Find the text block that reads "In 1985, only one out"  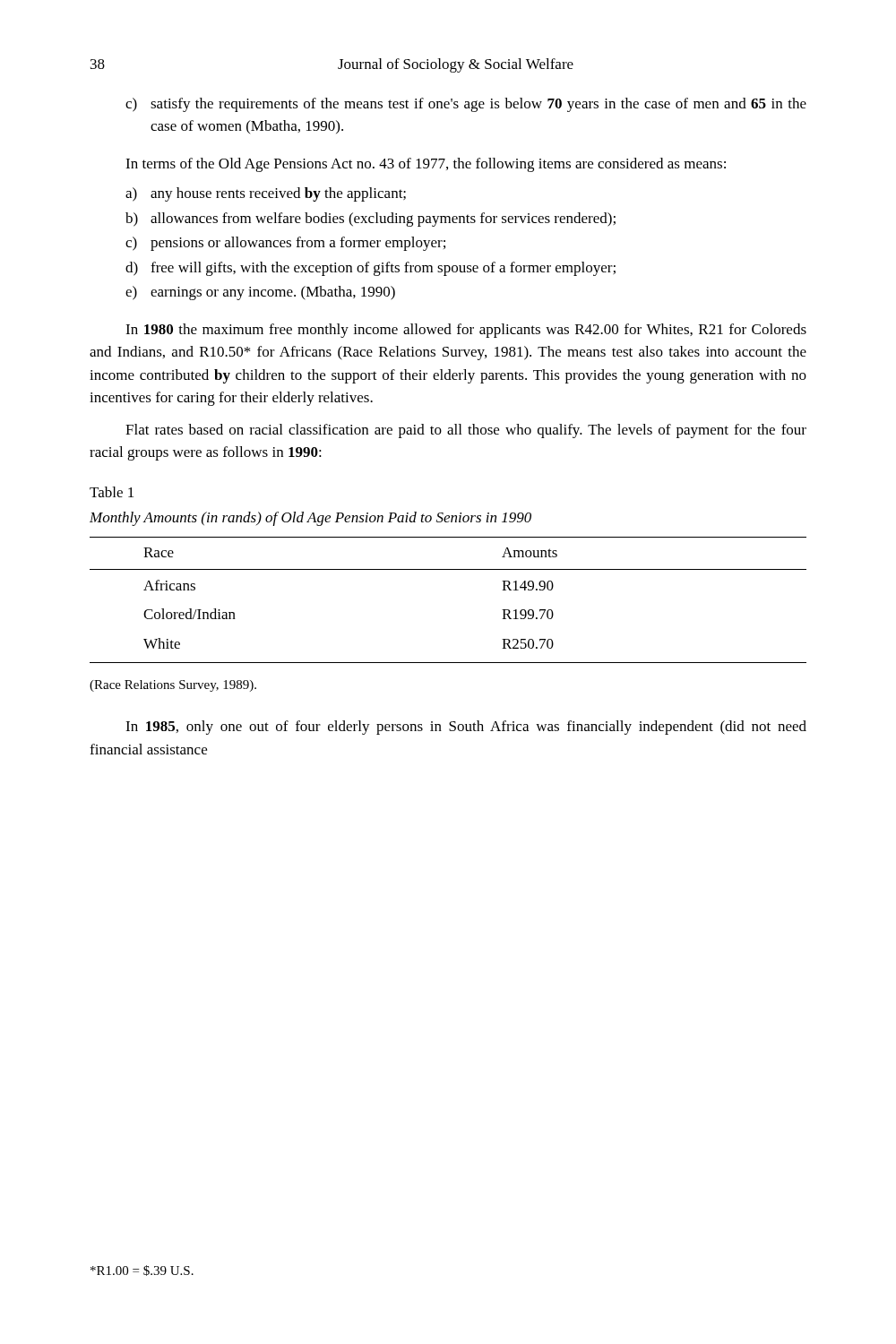pyautogui.click(x=448, y=738)
